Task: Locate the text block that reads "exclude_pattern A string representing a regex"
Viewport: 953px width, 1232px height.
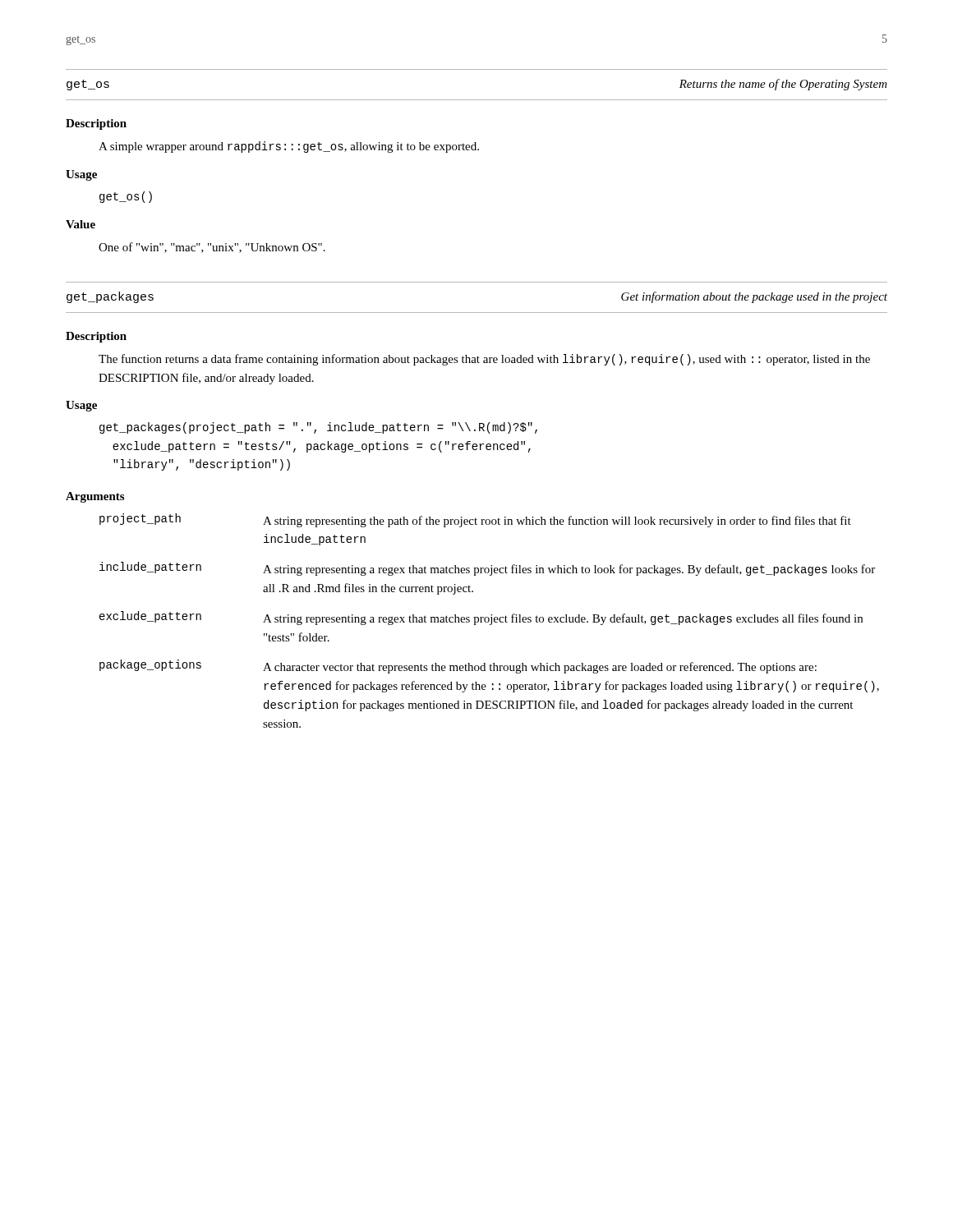Action: (x=493, y=628)
